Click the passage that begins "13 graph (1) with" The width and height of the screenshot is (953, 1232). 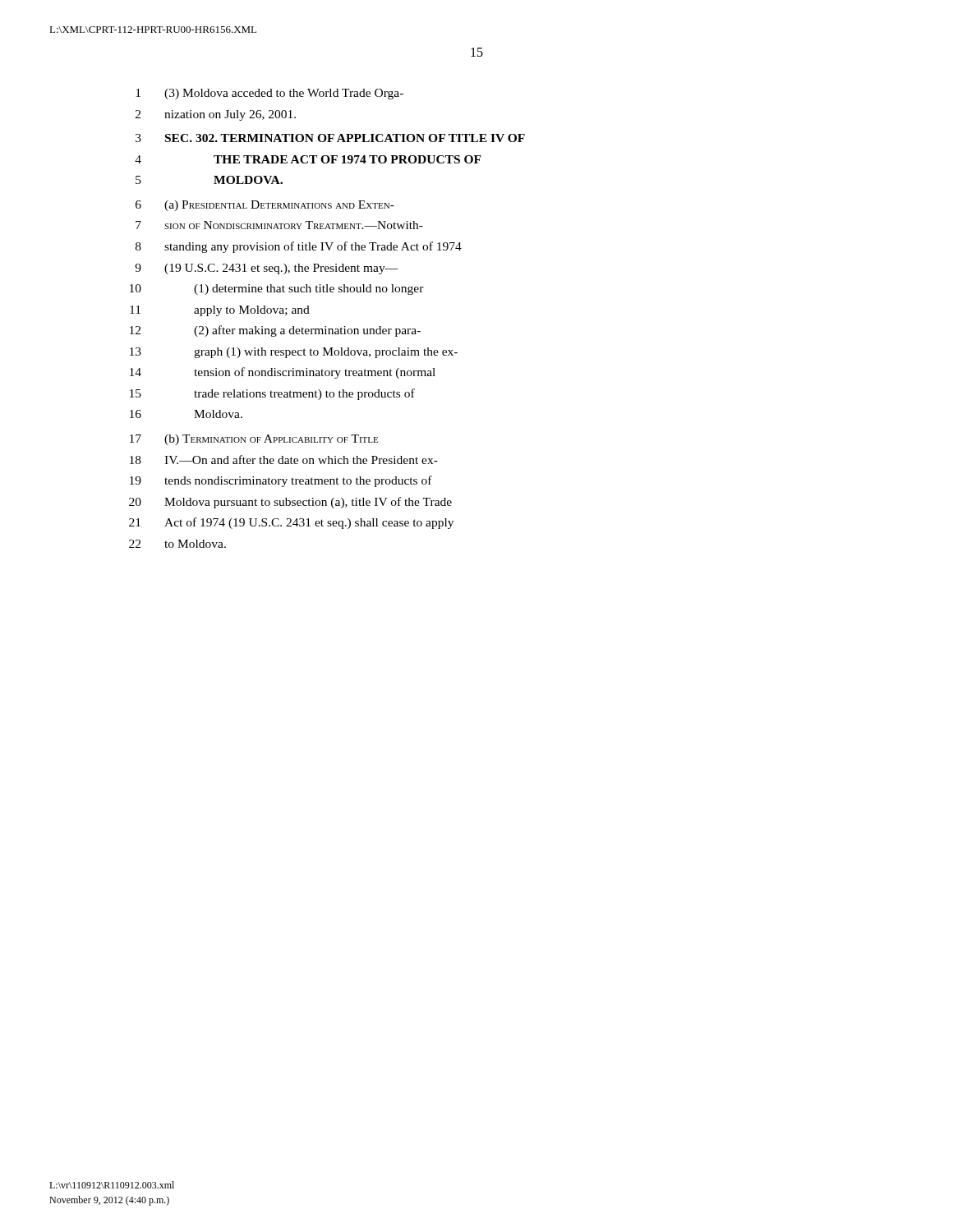[294, 353]
